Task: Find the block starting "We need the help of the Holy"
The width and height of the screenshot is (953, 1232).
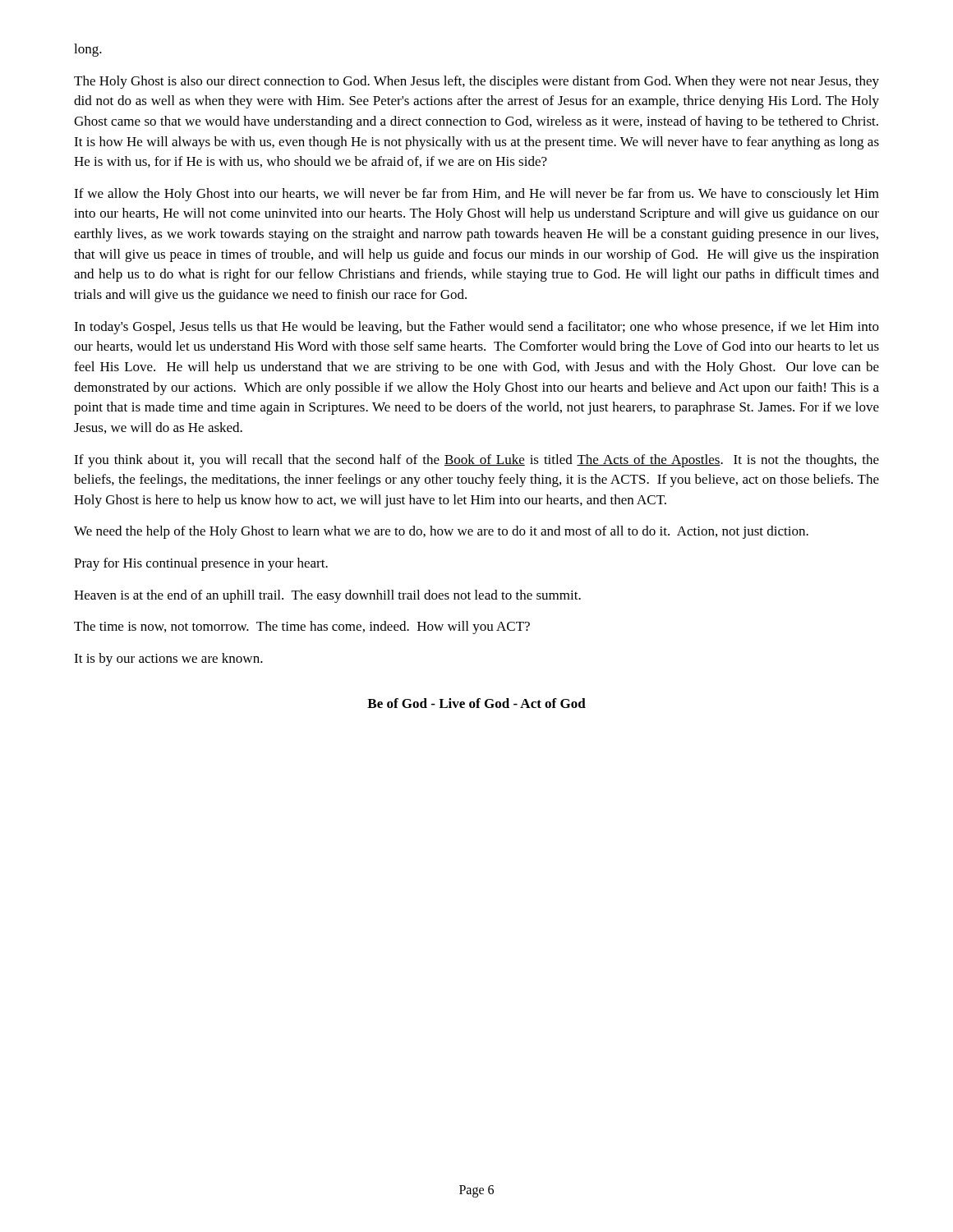Action: (441, 531)
